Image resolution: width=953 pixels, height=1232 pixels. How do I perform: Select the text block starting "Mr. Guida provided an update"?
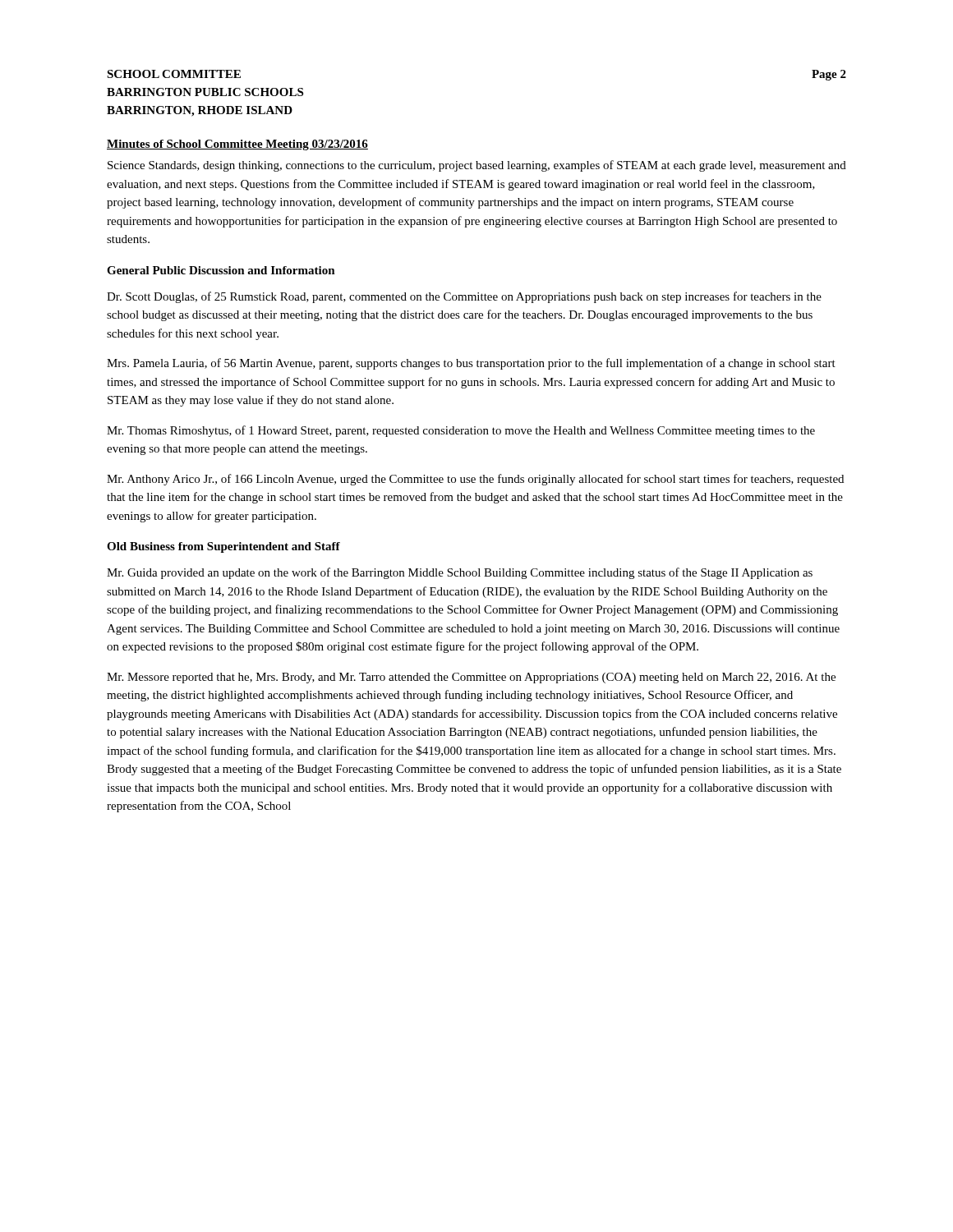point(473,610)
